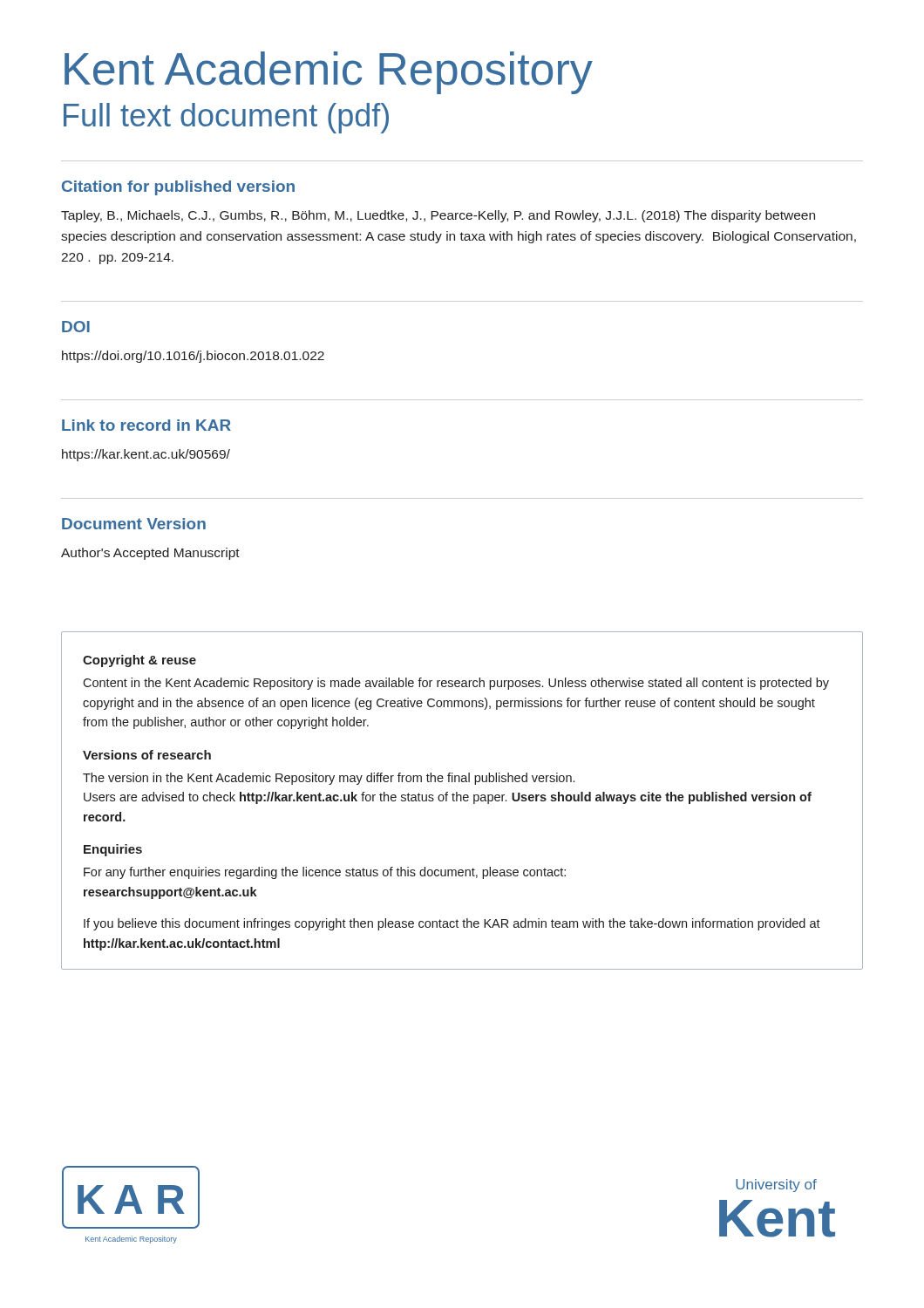
Task: Select the passage starting "Tapley, B., Michaels, C.J.,"
Action: tap(462, 236)
